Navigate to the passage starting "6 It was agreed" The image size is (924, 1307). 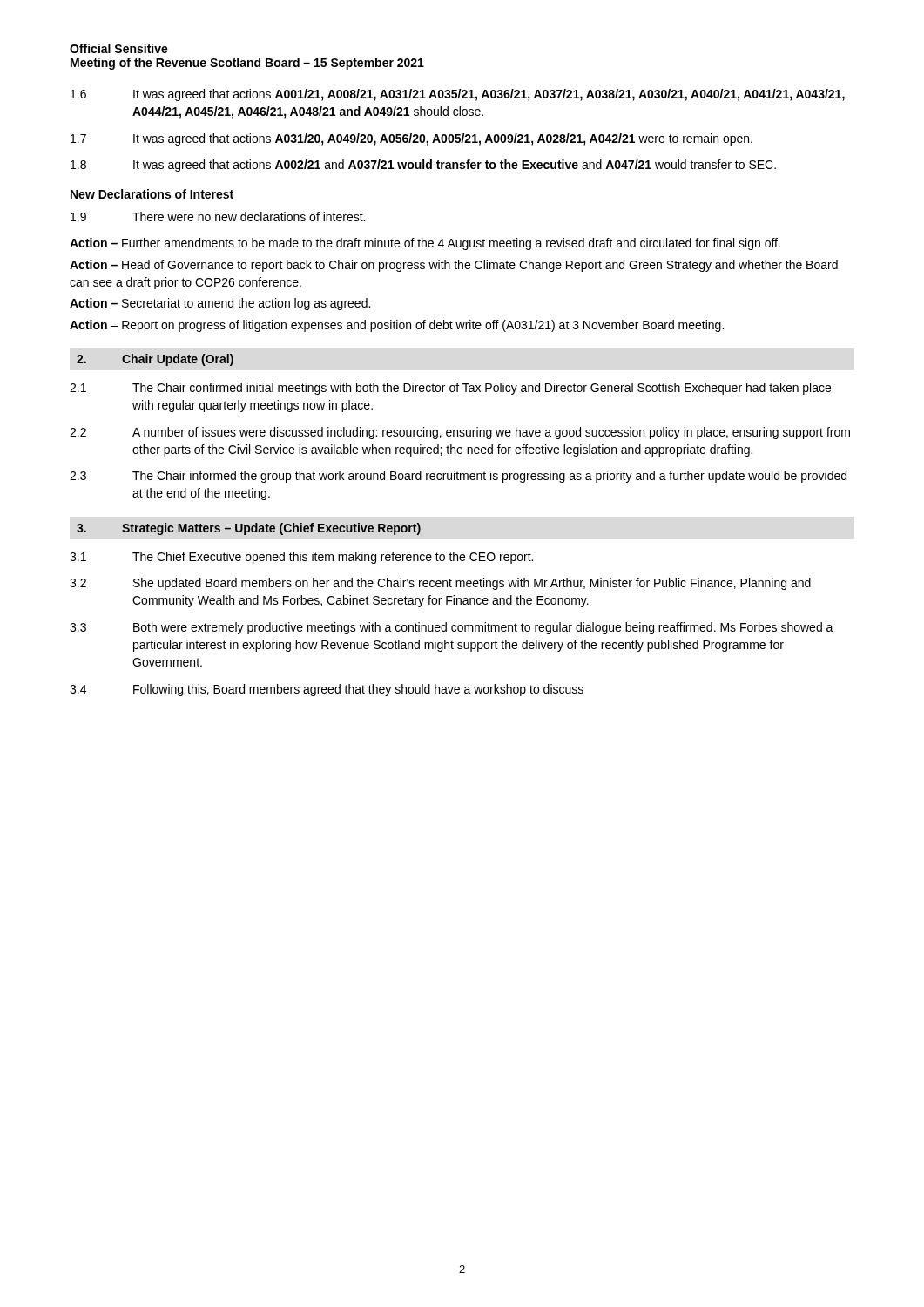click(x=462, y=103)
